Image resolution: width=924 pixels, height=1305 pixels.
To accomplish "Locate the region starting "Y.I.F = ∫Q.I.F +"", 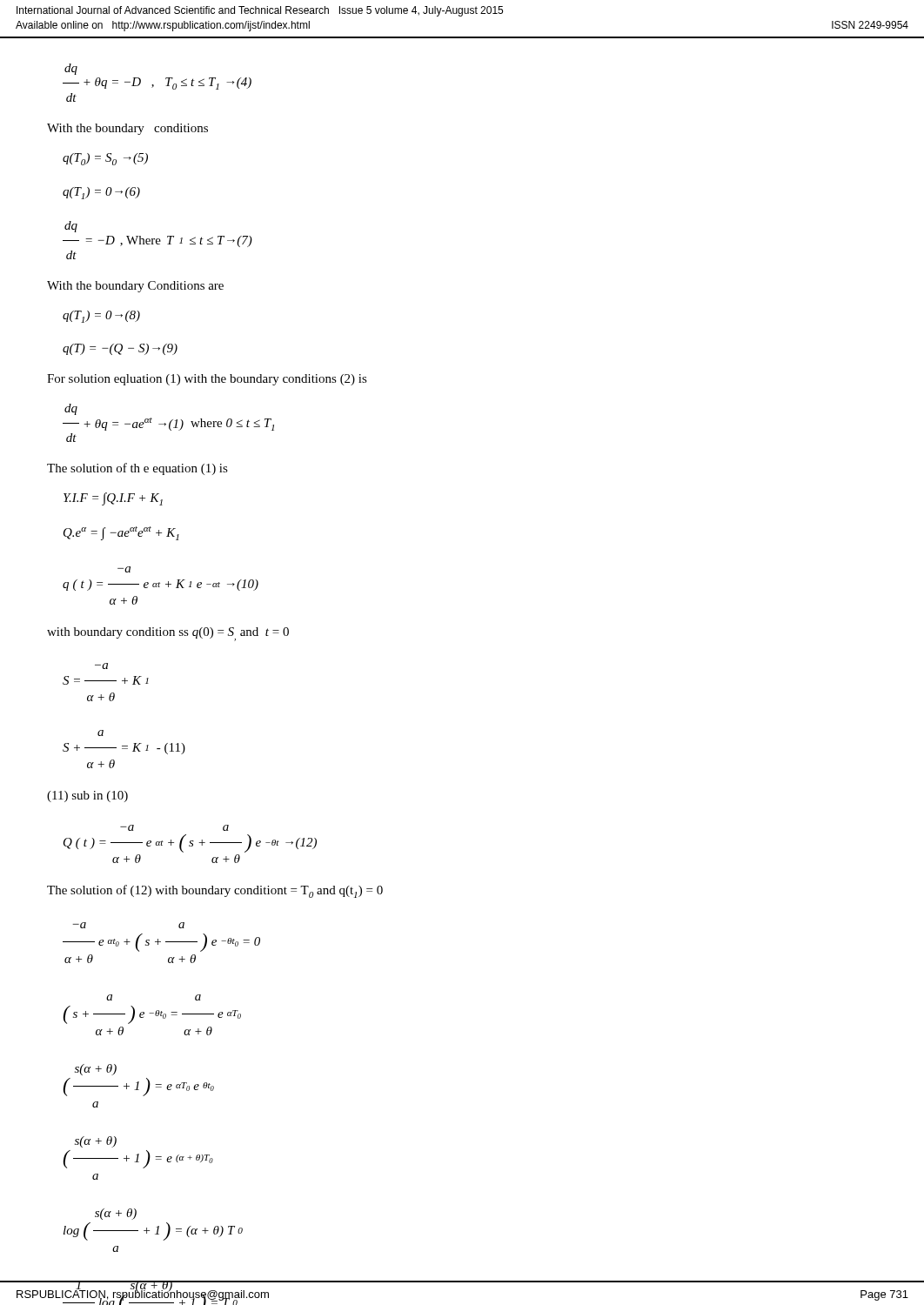I will 113,499.
